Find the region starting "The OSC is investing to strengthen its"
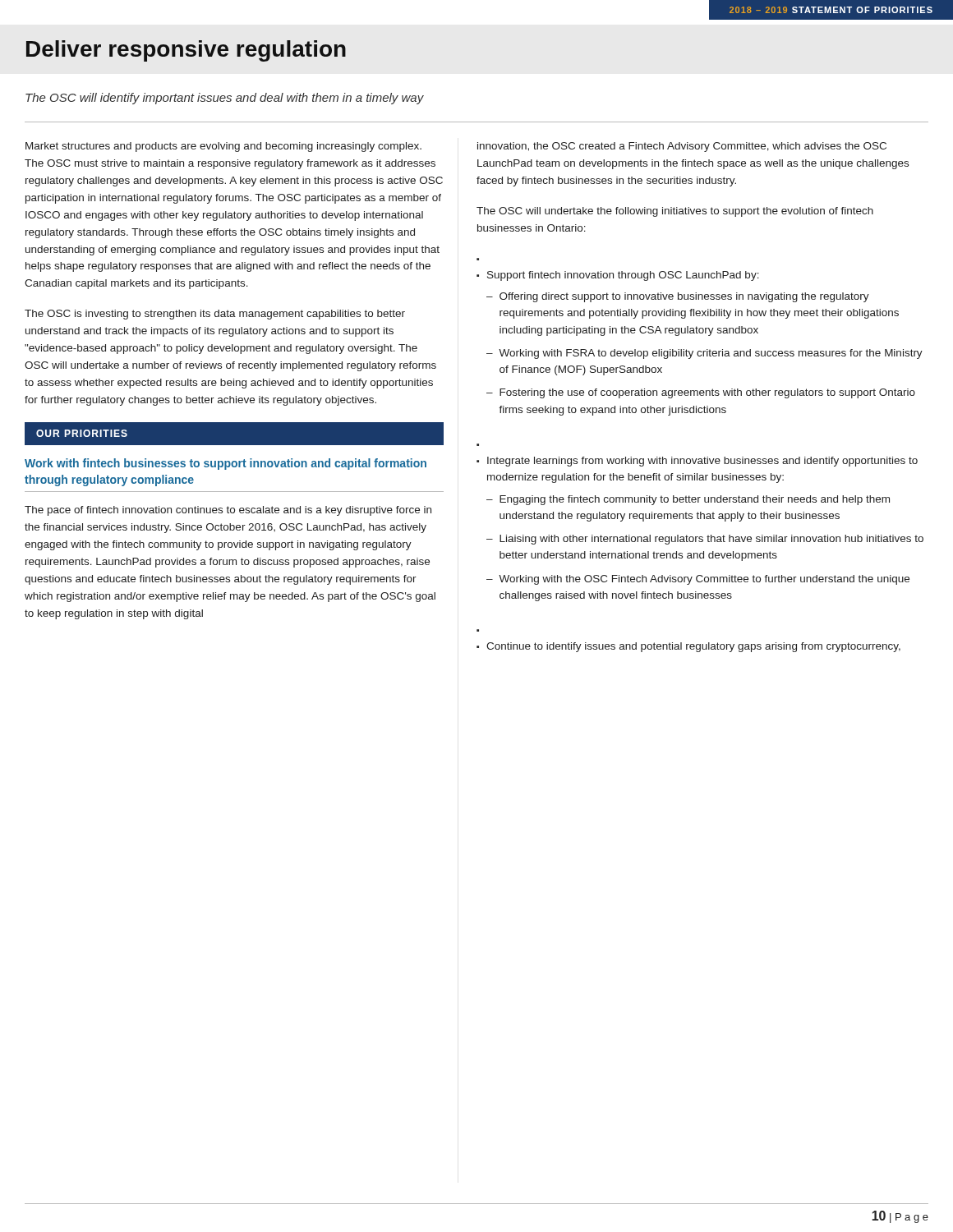 coord(234,357)
